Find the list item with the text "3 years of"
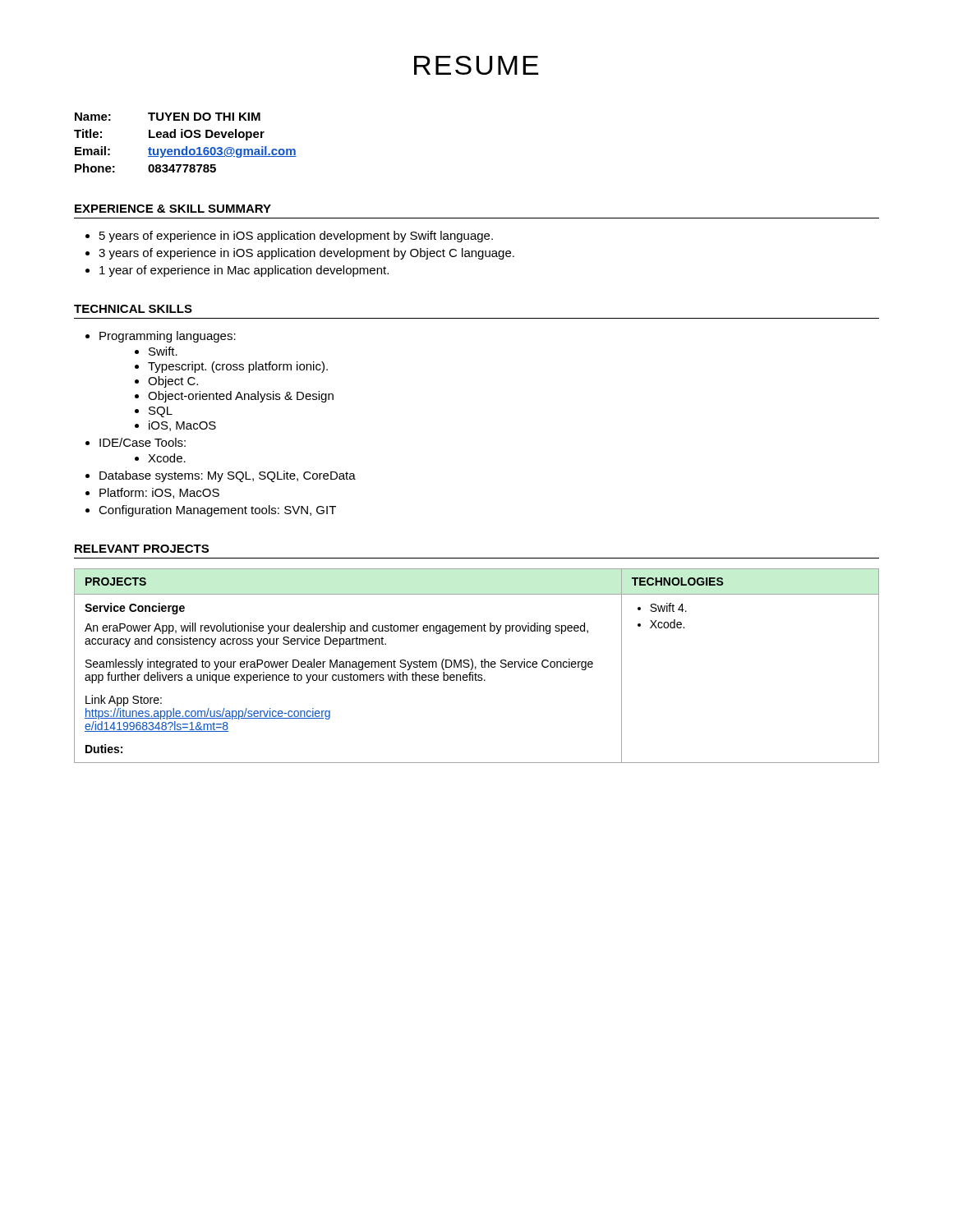Screen dimensions: 1232x953 click(x=307, y=253)
